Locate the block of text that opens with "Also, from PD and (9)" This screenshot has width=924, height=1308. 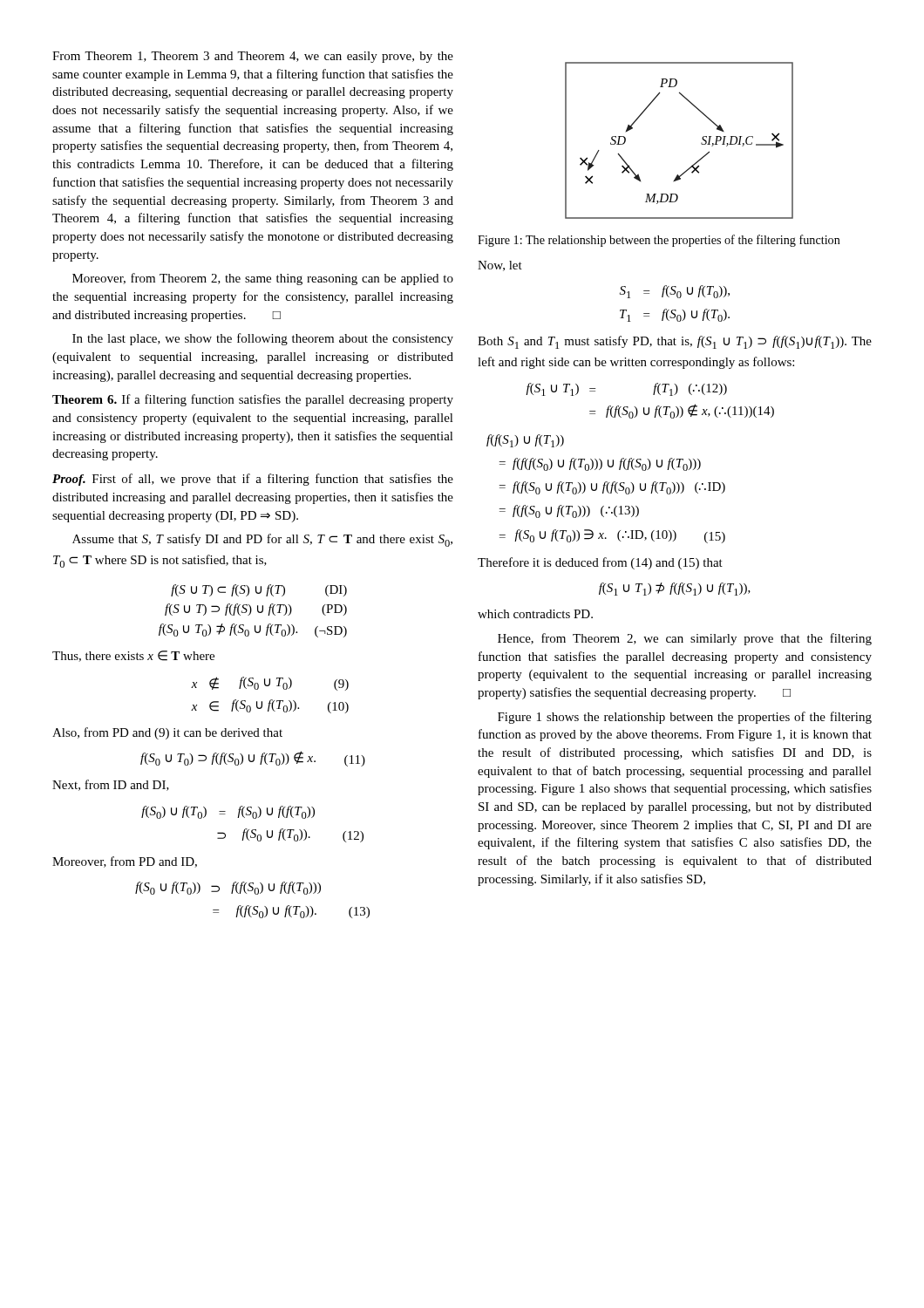click(x=253, y=732)
